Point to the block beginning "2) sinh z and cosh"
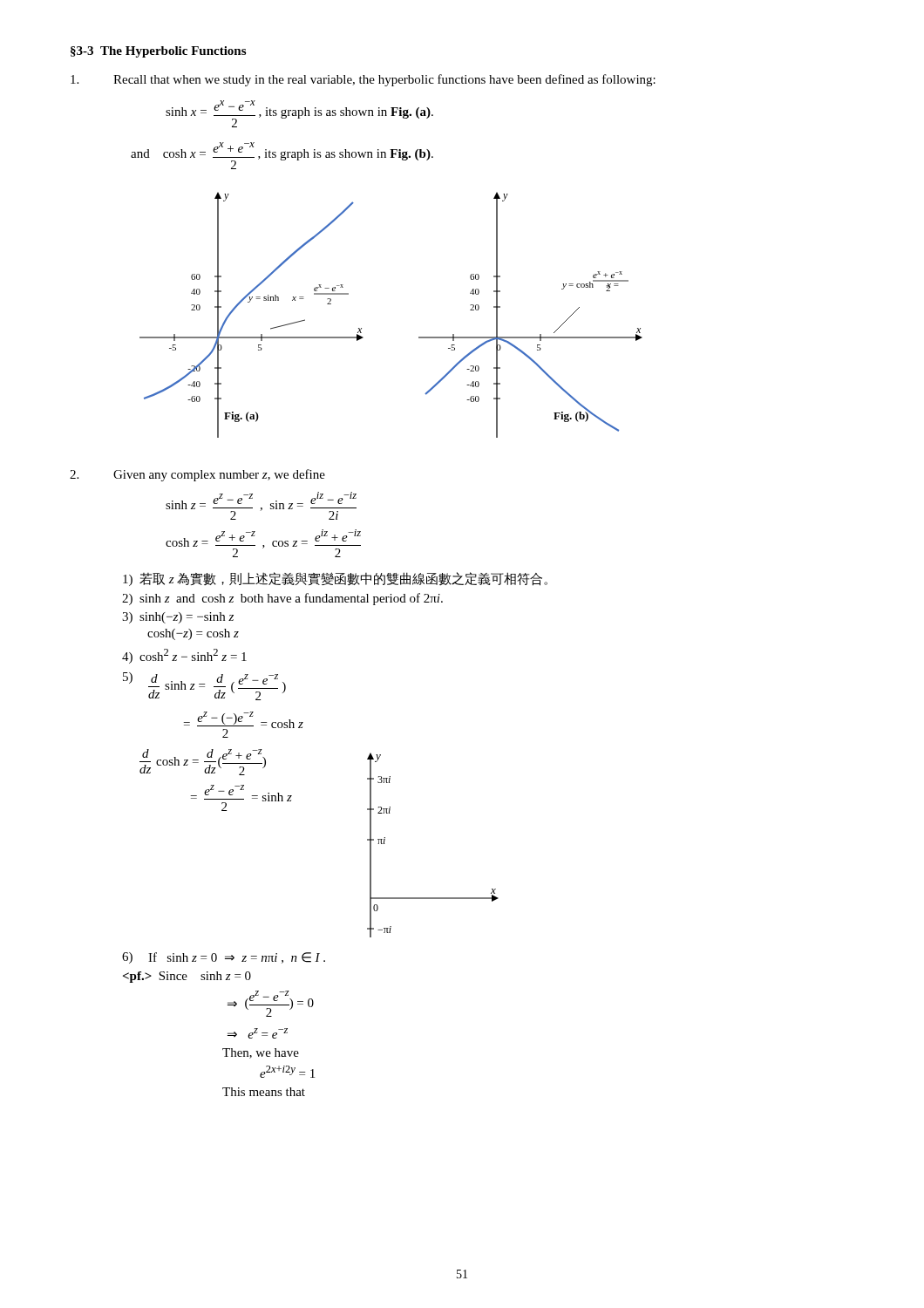This screenshot has height=1308, width=924. [x=283, y=598]
